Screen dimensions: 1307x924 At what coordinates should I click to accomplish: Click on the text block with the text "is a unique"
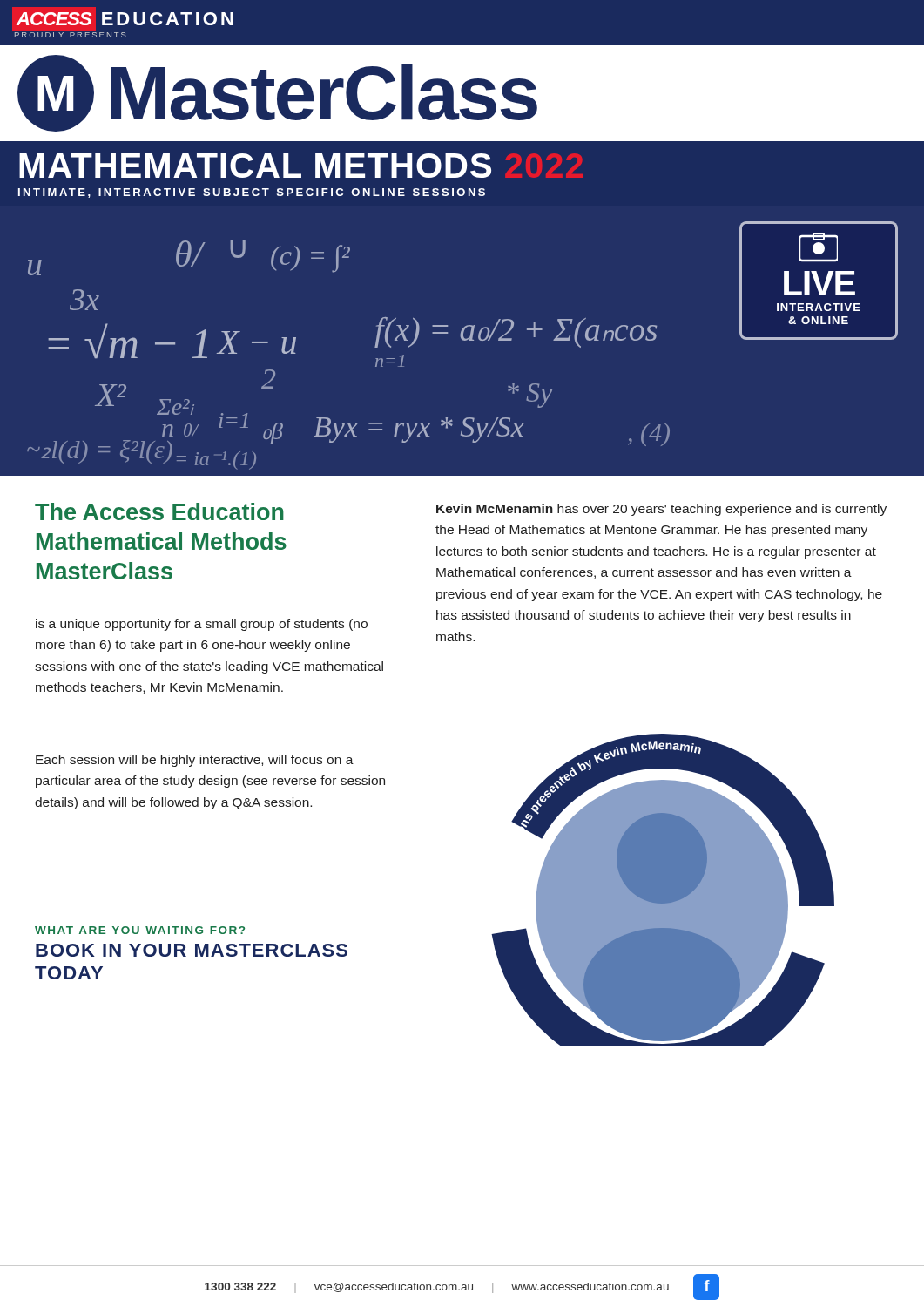[209, 655]
